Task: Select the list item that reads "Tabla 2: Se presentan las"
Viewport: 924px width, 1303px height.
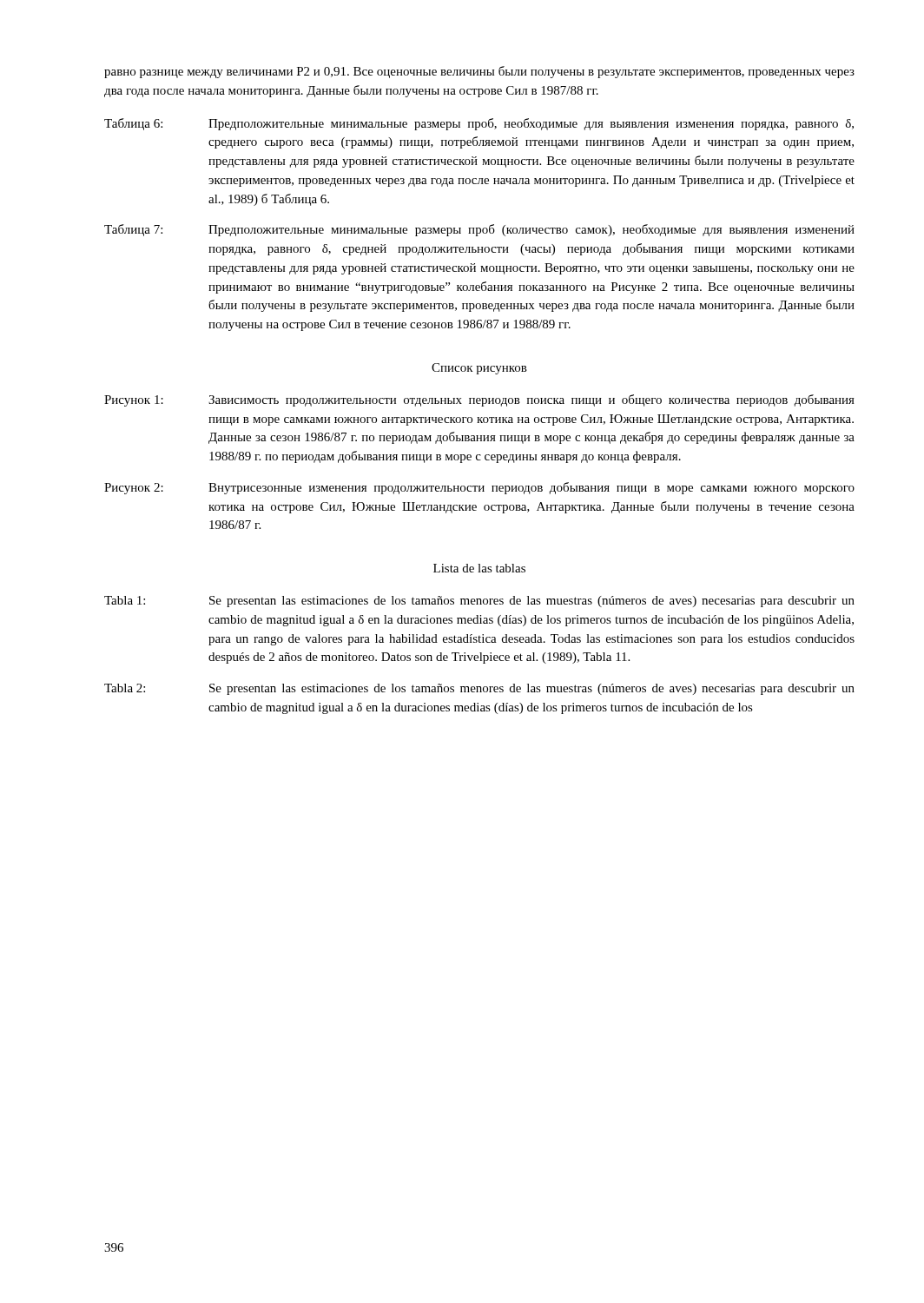Action: pos(479,698)
